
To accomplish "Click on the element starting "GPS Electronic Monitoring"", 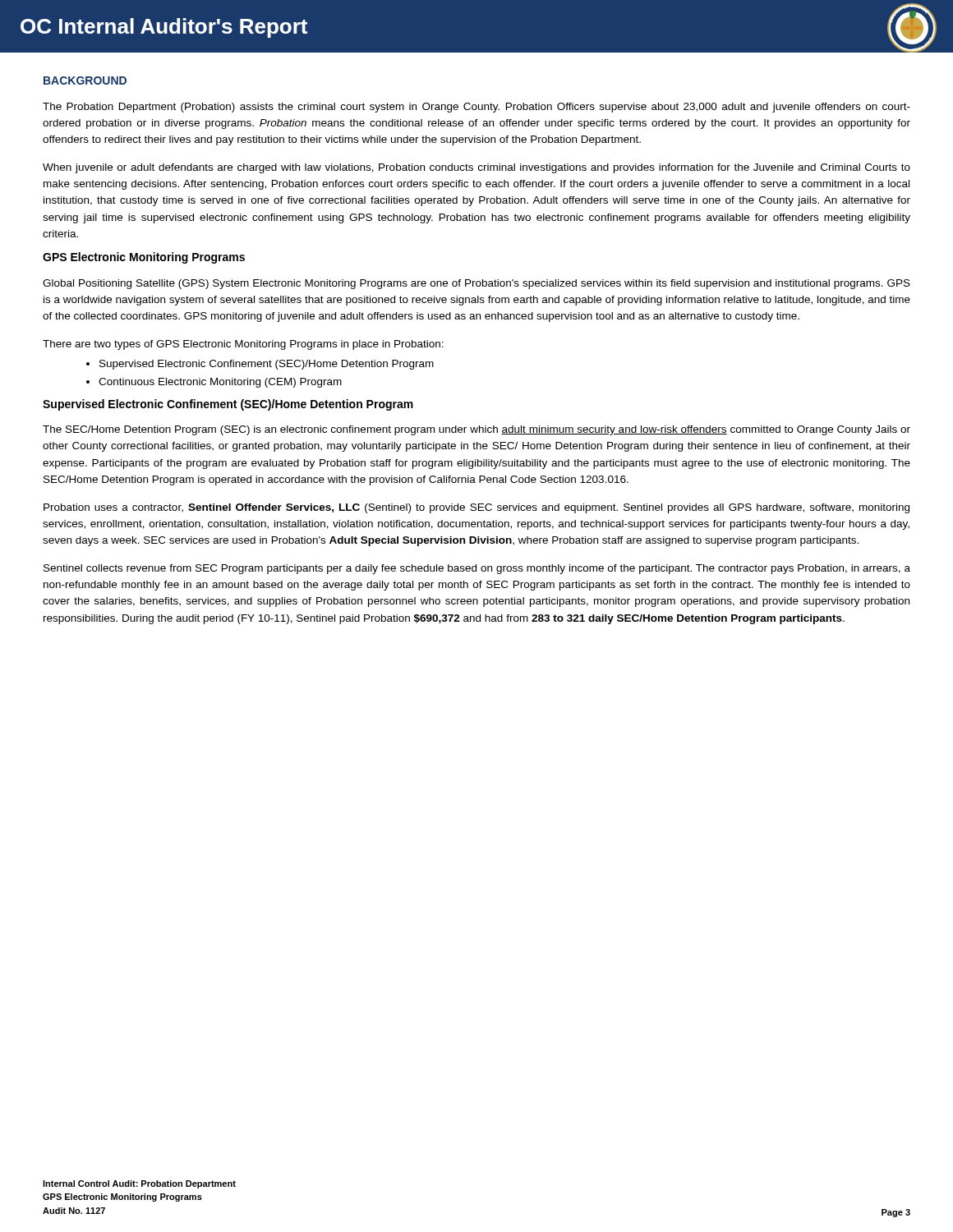I will [x=144, y=257].
